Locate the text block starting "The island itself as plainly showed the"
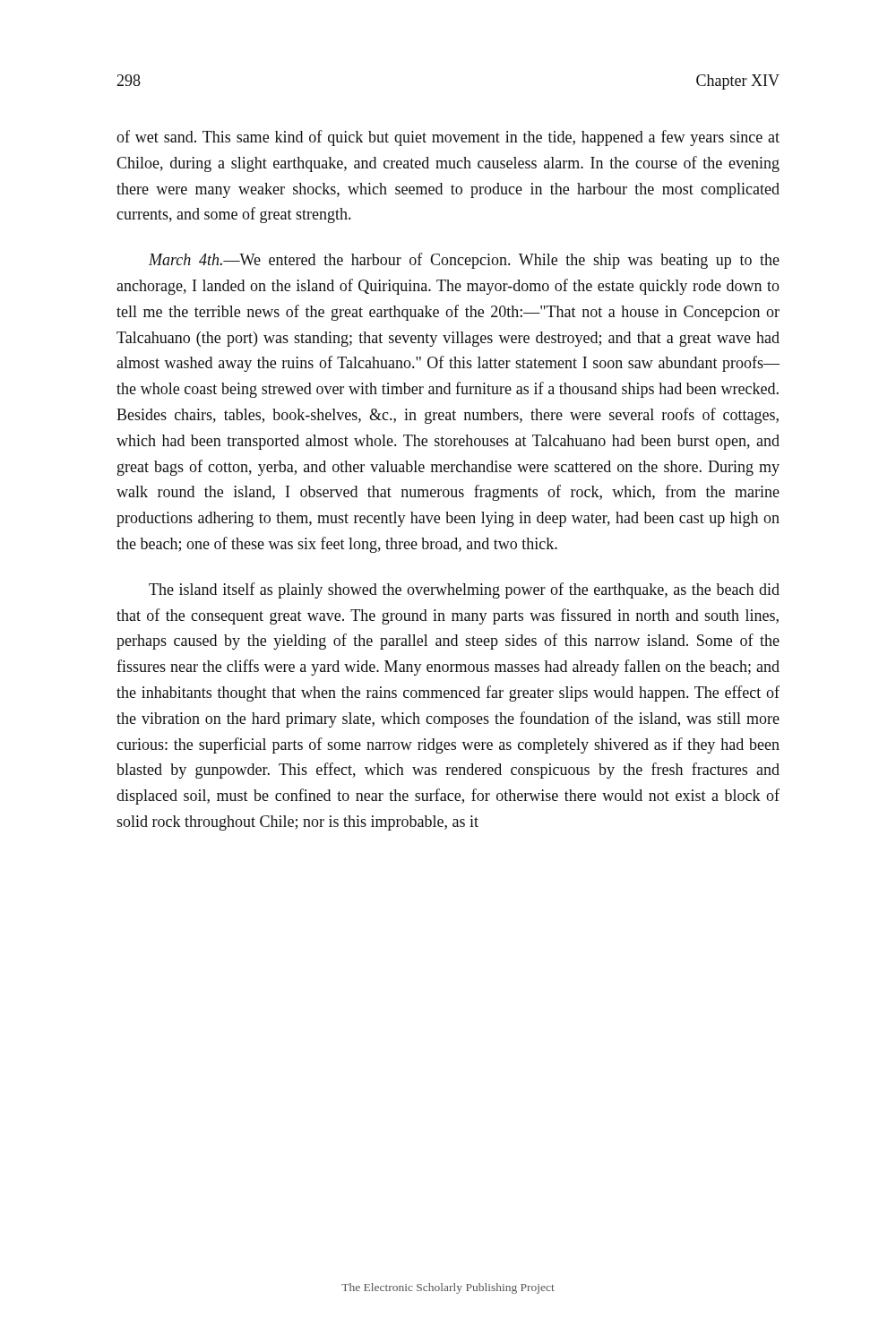 [448, 706]
